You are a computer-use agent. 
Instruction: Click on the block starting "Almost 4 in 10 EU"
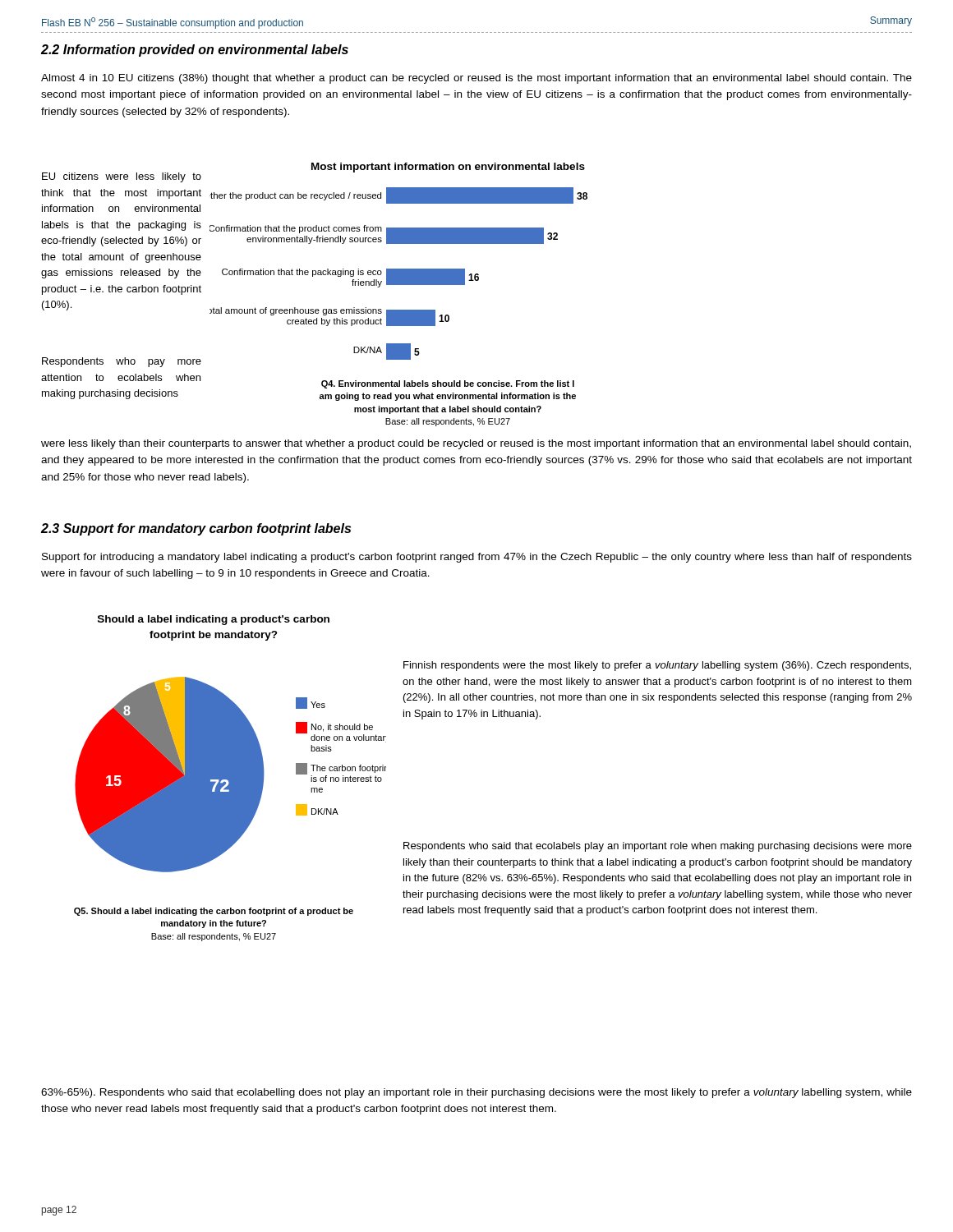tap(476, 94)
